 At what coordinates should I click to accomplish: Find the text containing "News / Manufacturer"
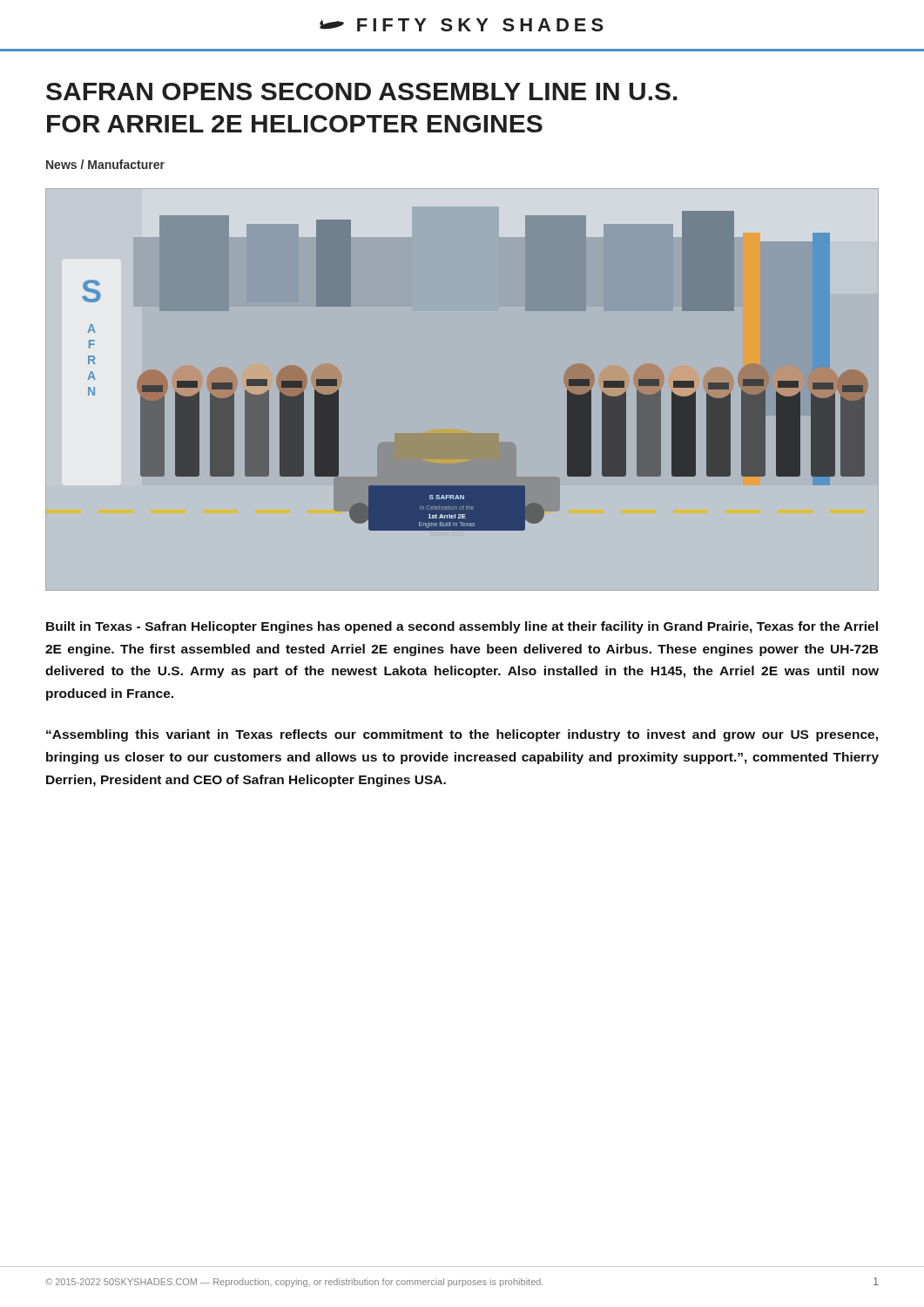pyautogui.click(x=105, y=165)
